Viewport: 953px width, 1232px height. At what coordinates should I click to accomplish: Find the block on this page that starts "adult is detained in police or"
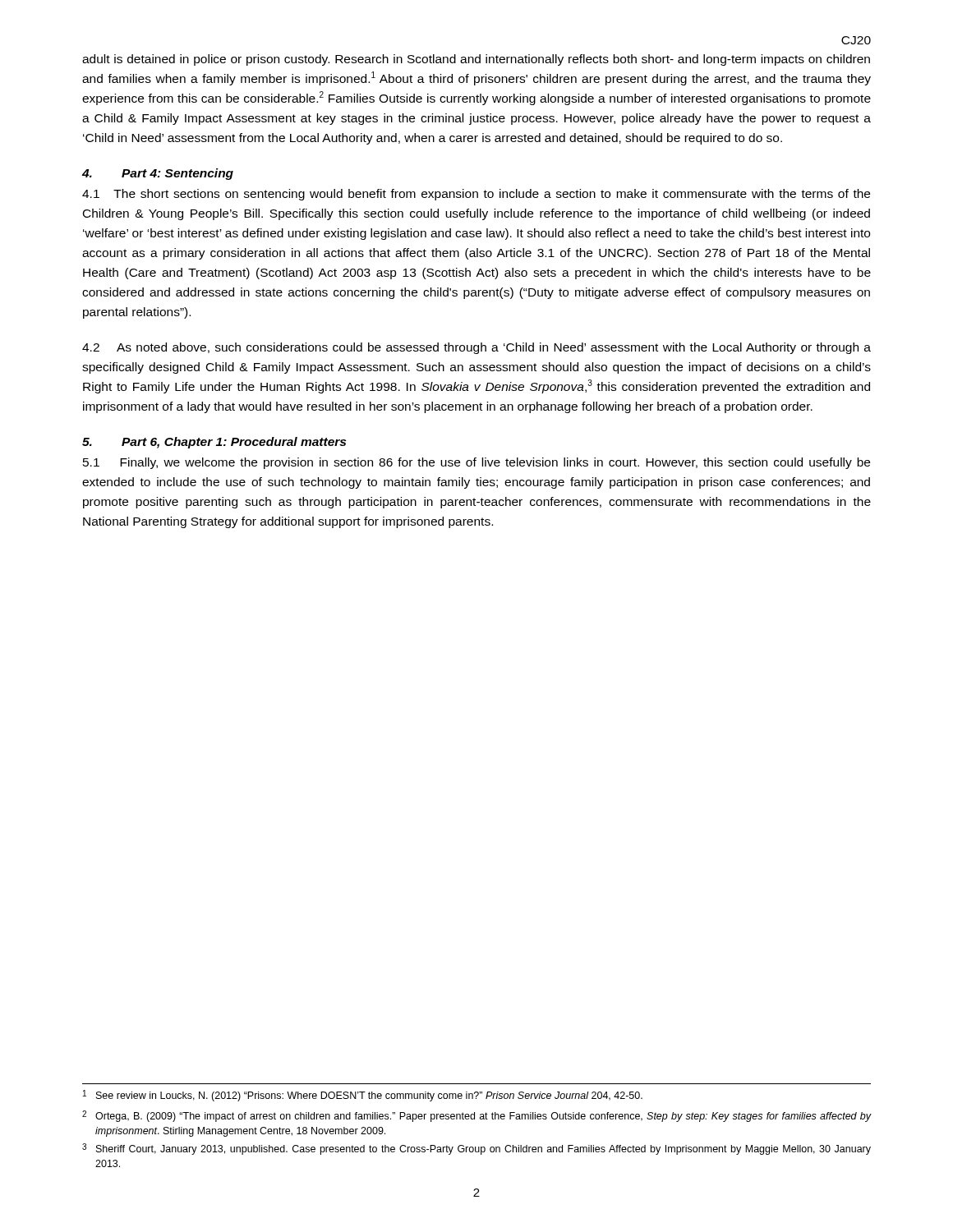point(476,99)
